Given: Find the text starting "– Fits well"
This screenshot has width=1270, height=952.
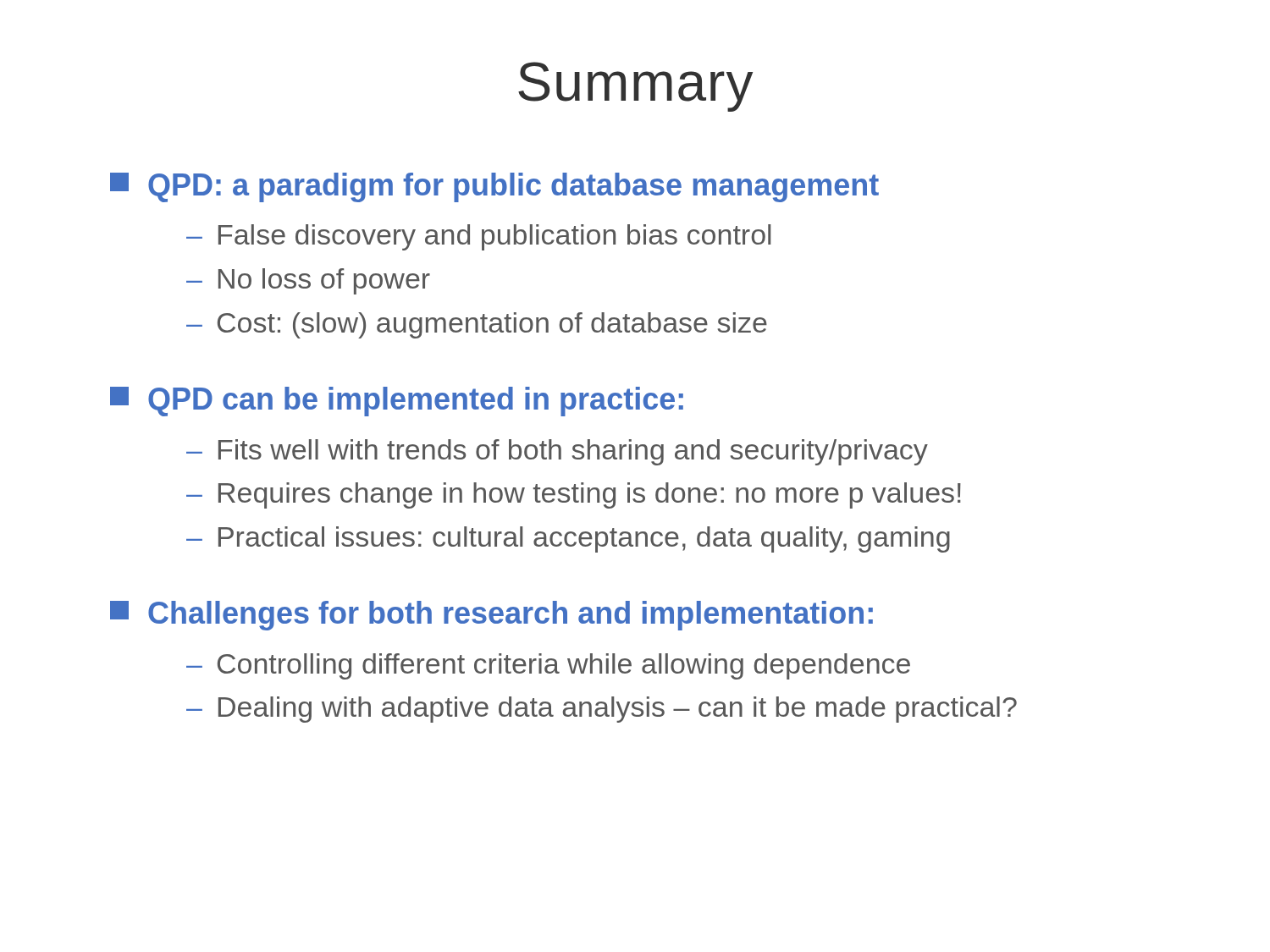Looking at the screenshot, I should [557, 450].
